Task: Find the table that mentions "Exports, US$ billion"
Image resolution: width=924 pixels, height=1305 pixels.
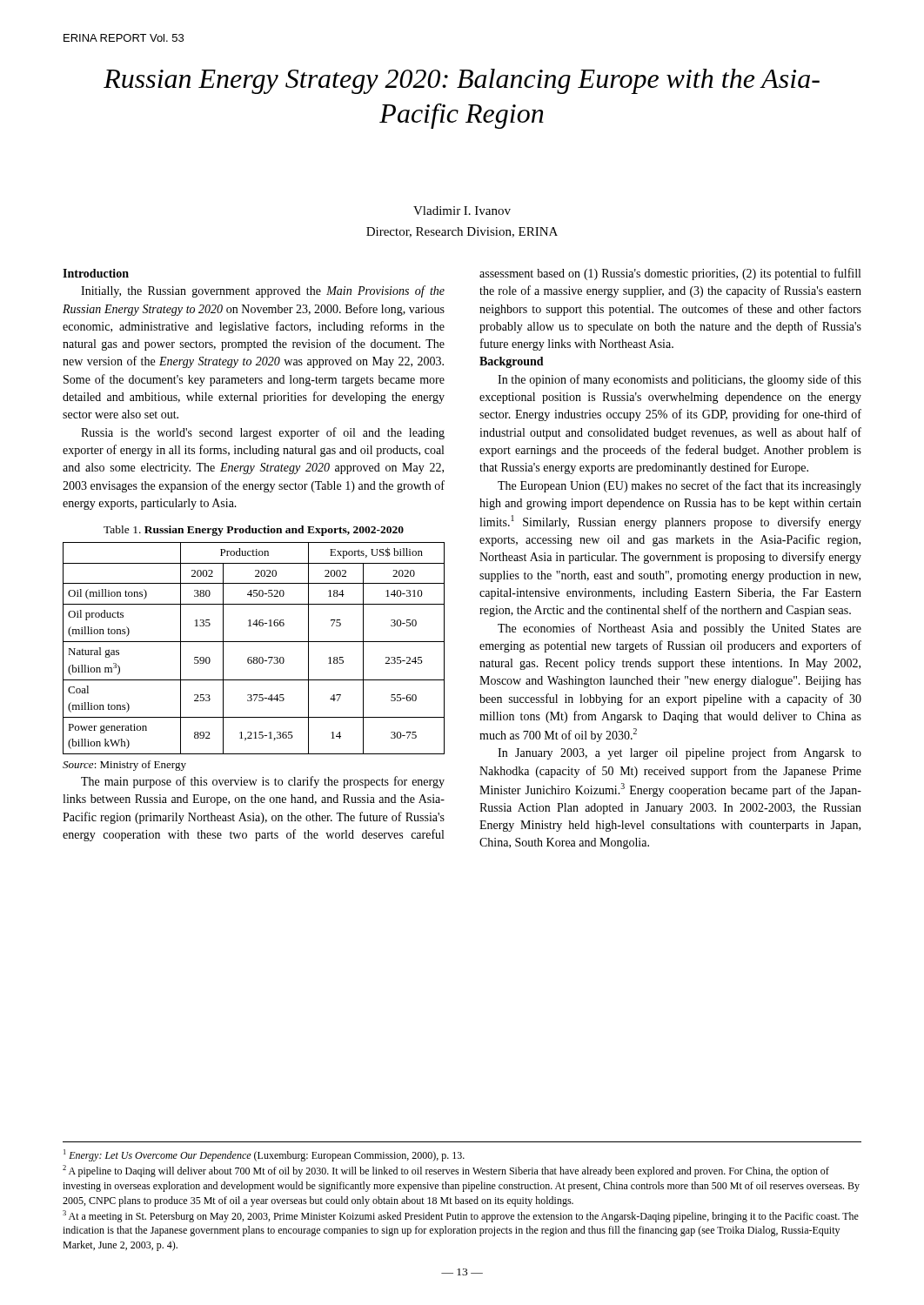Action: tap(254, 648)
